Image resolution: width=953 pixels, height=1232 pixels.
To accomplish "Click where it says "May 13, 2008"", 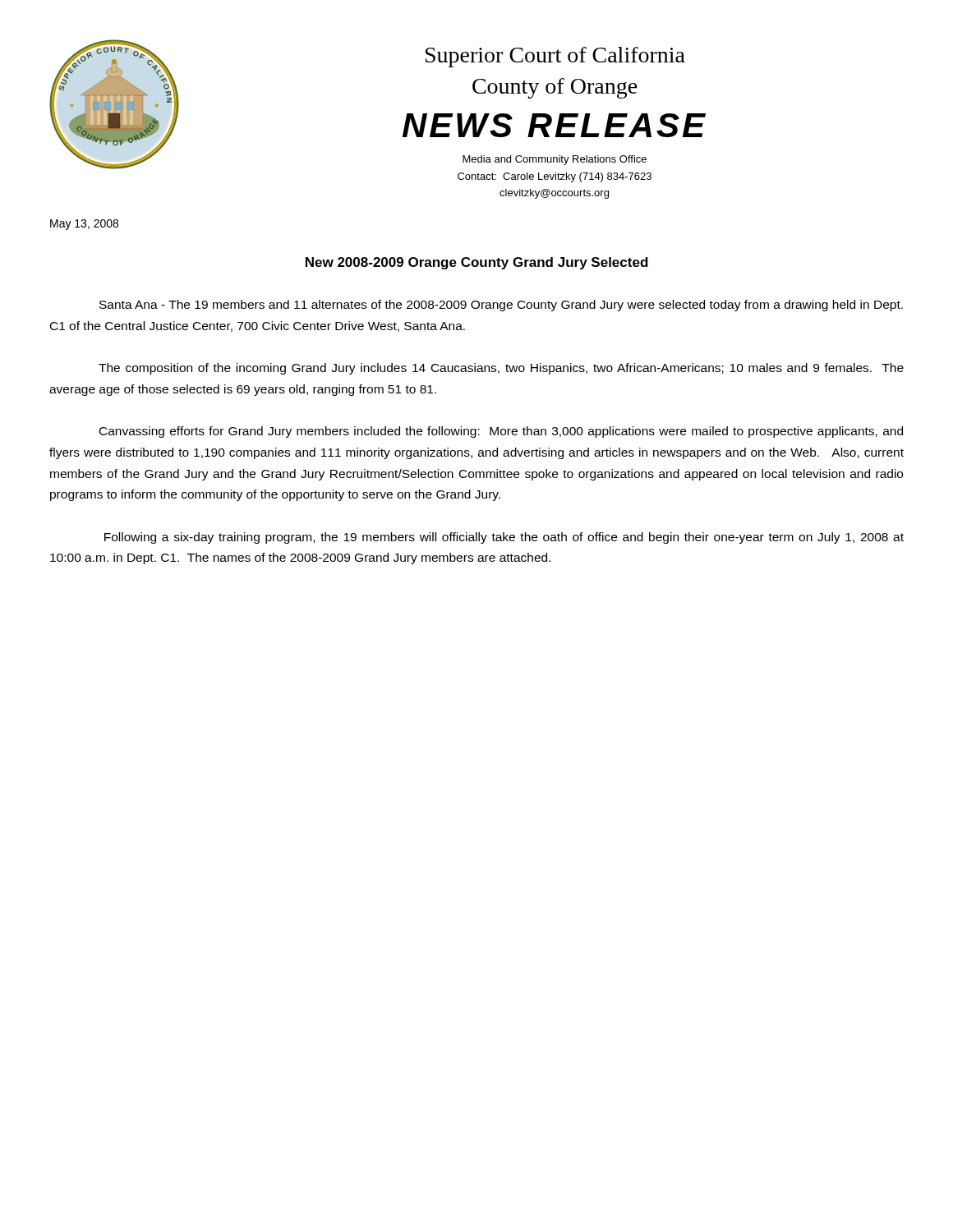I will (84, 224).
